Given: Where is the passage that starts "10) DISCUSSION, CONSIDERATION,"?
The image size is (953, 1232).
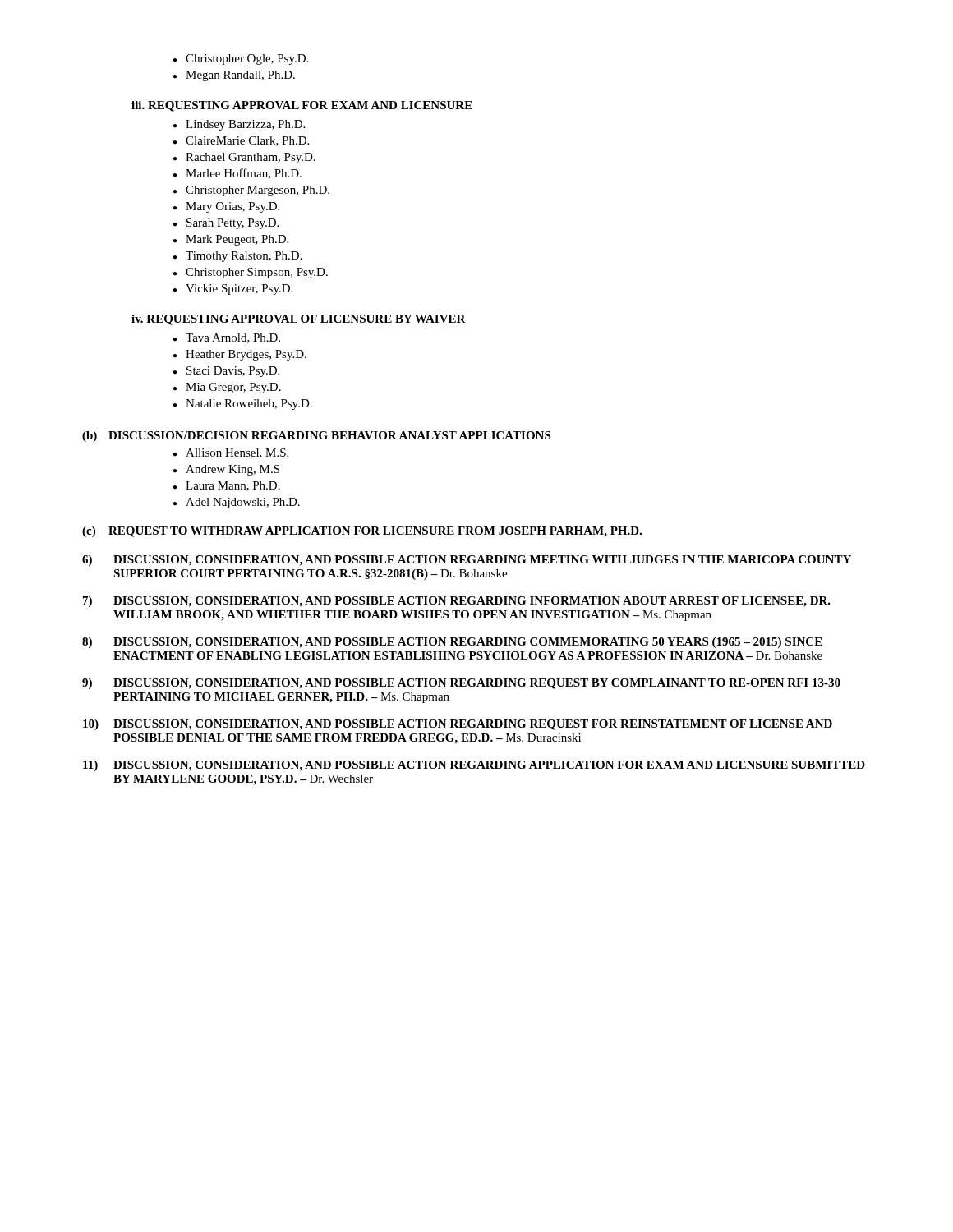Looking at the screenshot, I should point(476,731).
